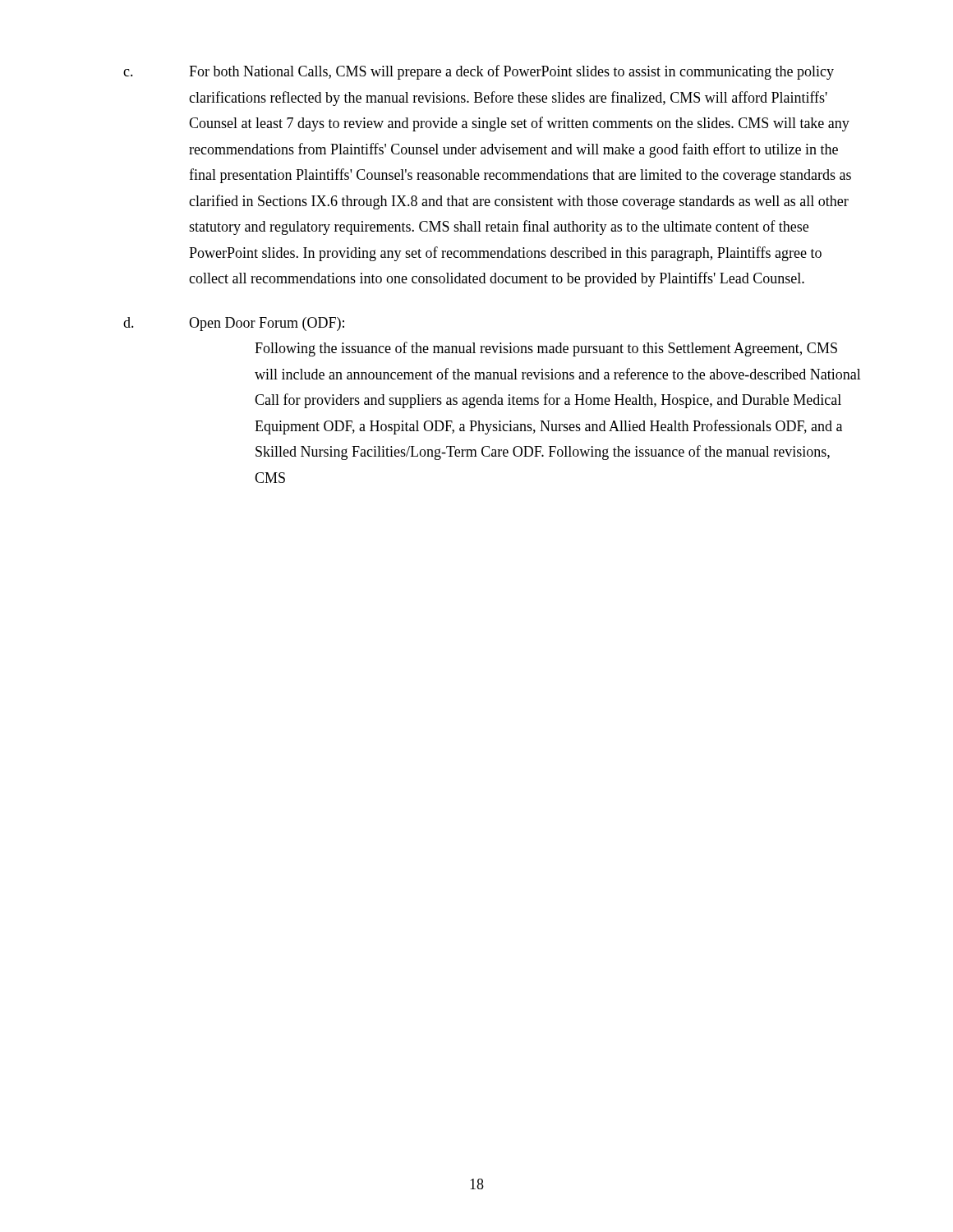
Task: Select the list item with the text "c. For both National"
Action: click(493, 176)
